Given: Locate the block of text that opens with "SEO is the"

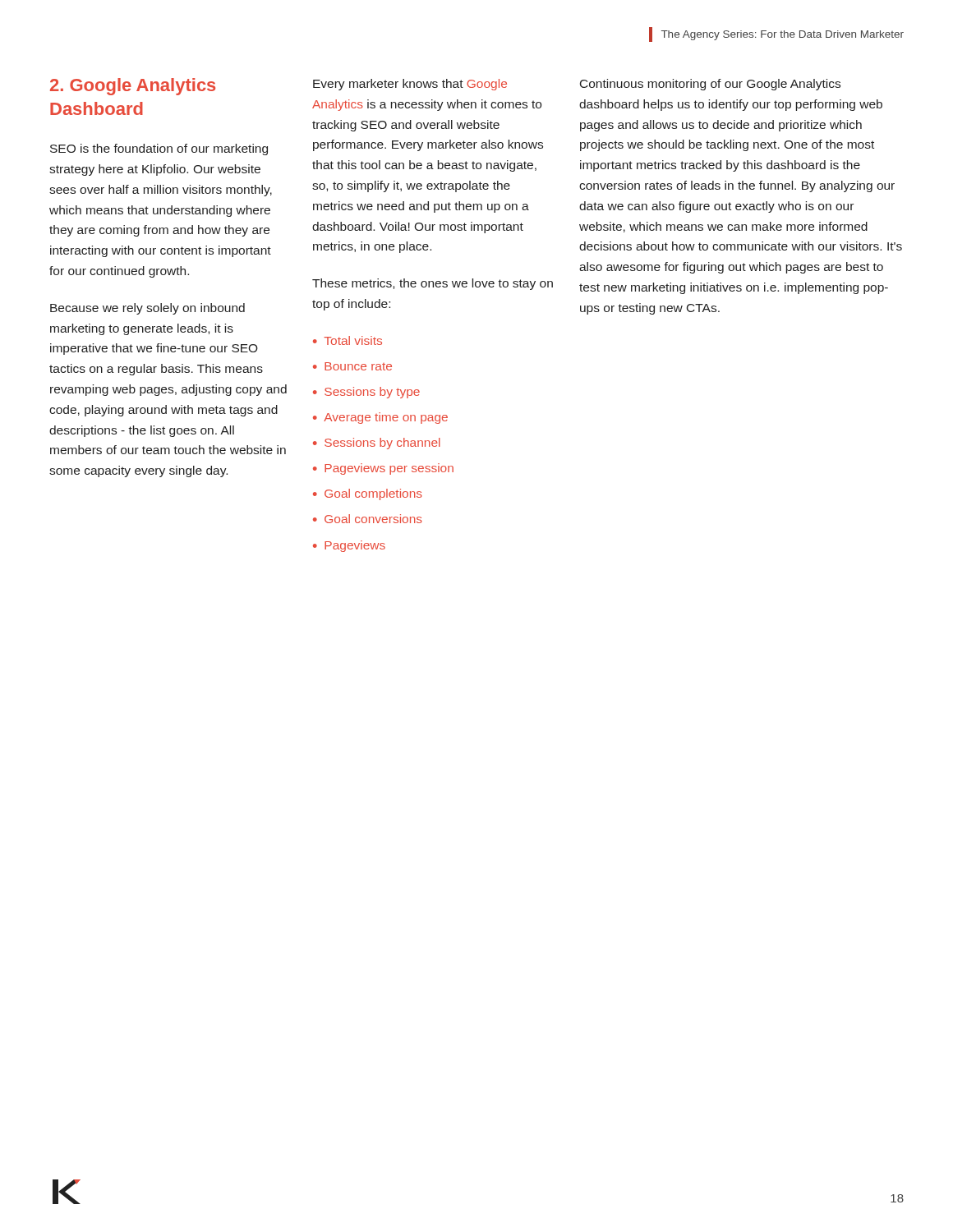Looking at the screenshot, I should 161,210.
